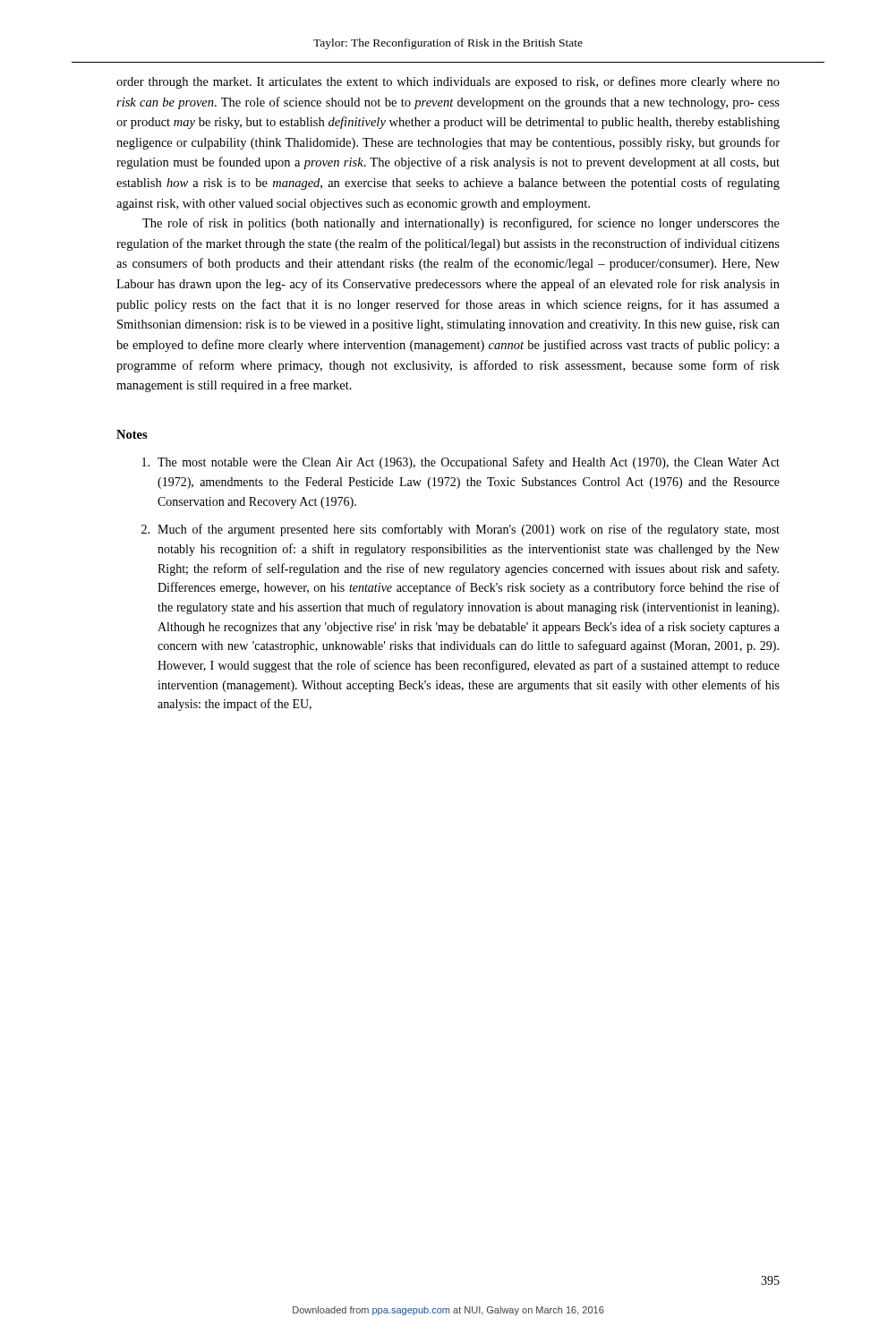The width and height of the screenshot is (896, 1343).
Task: Find the block on this page that starts "2. Much of the argument"
Action: (x=448, y=618)
